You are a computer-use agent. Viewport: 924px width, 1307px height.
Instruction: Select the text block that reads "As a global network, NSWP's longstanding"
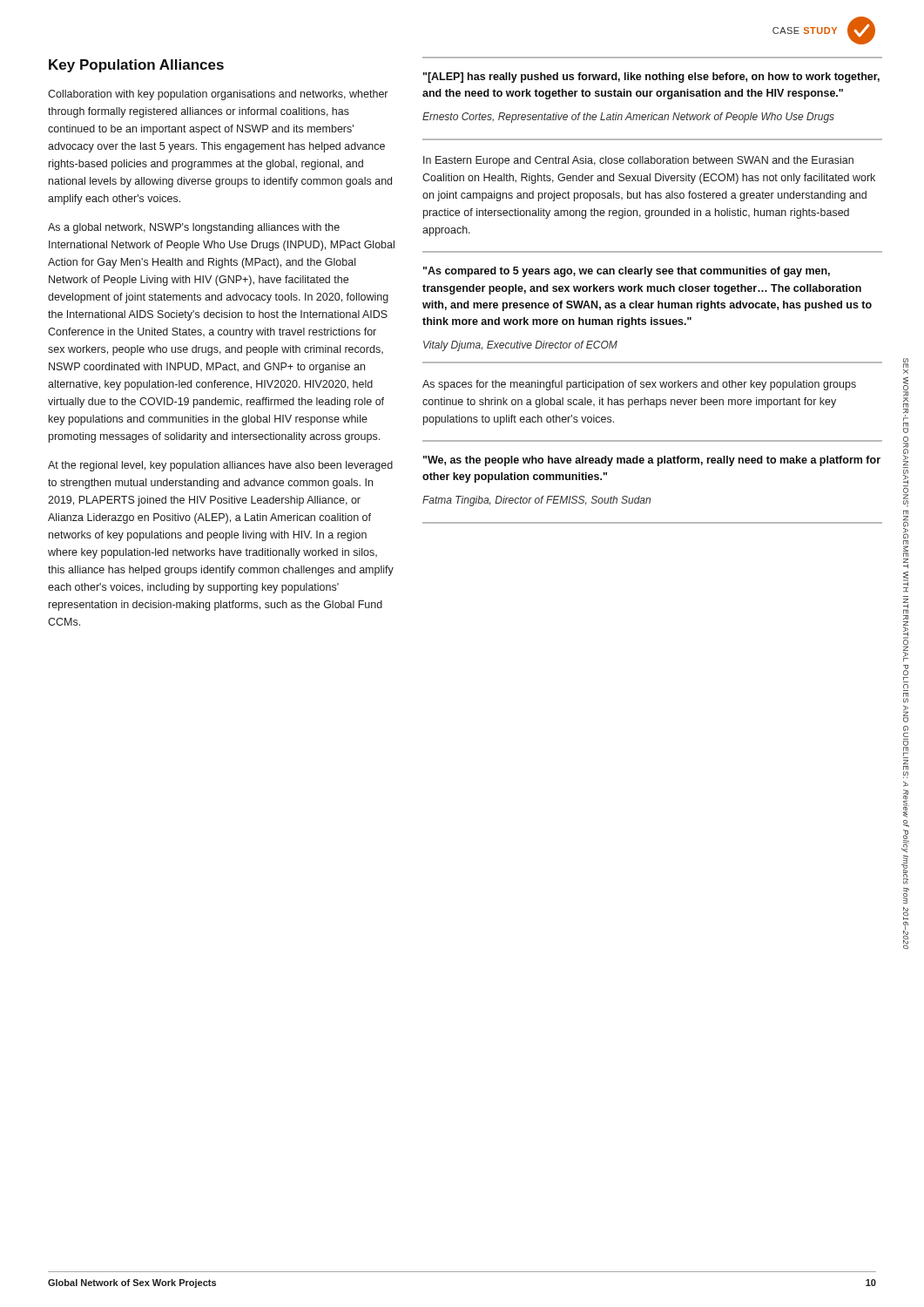[x=222, y=332]
